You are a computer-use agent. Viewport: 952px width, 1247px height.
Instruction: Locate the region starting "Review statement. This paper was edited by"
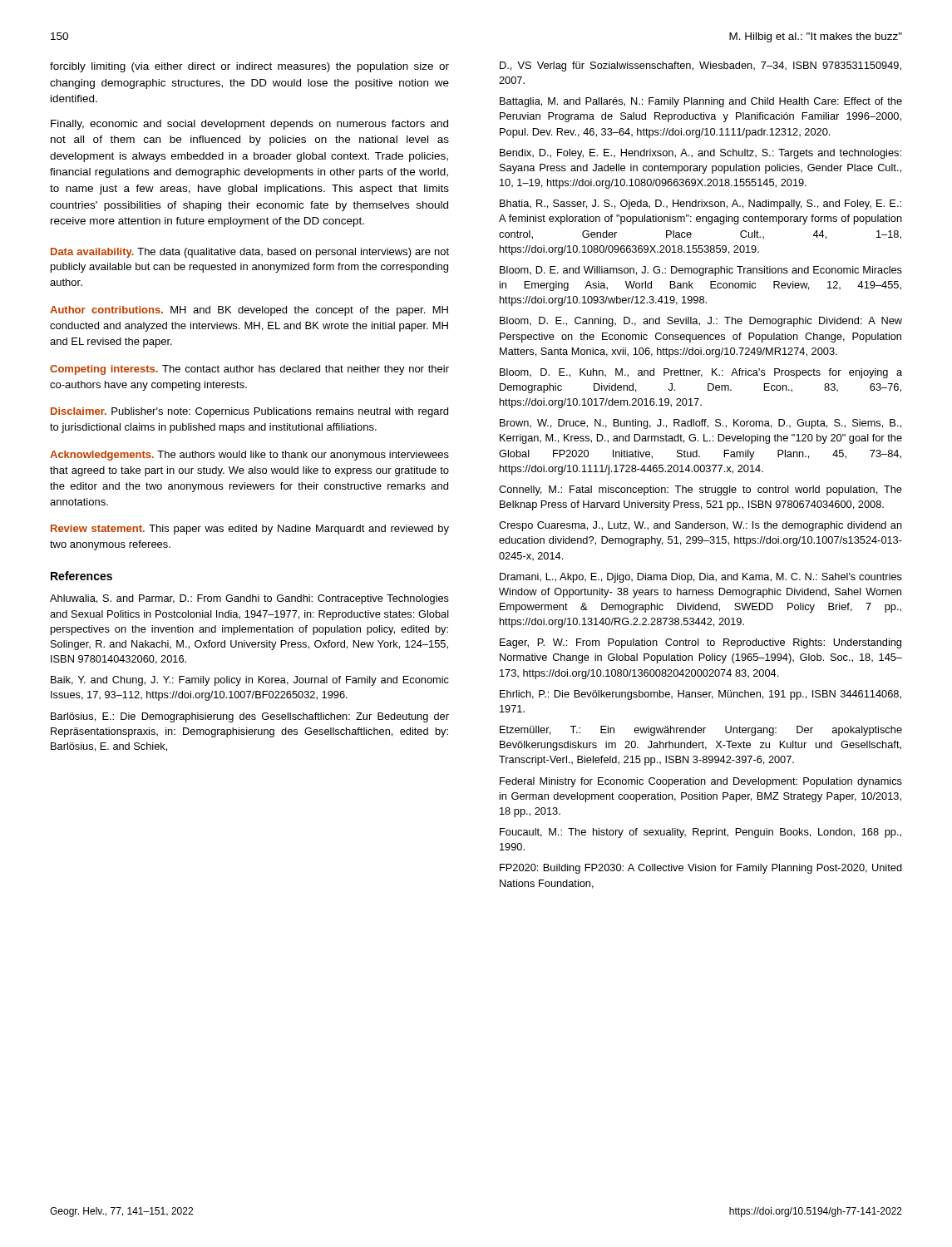click(249, 537)
